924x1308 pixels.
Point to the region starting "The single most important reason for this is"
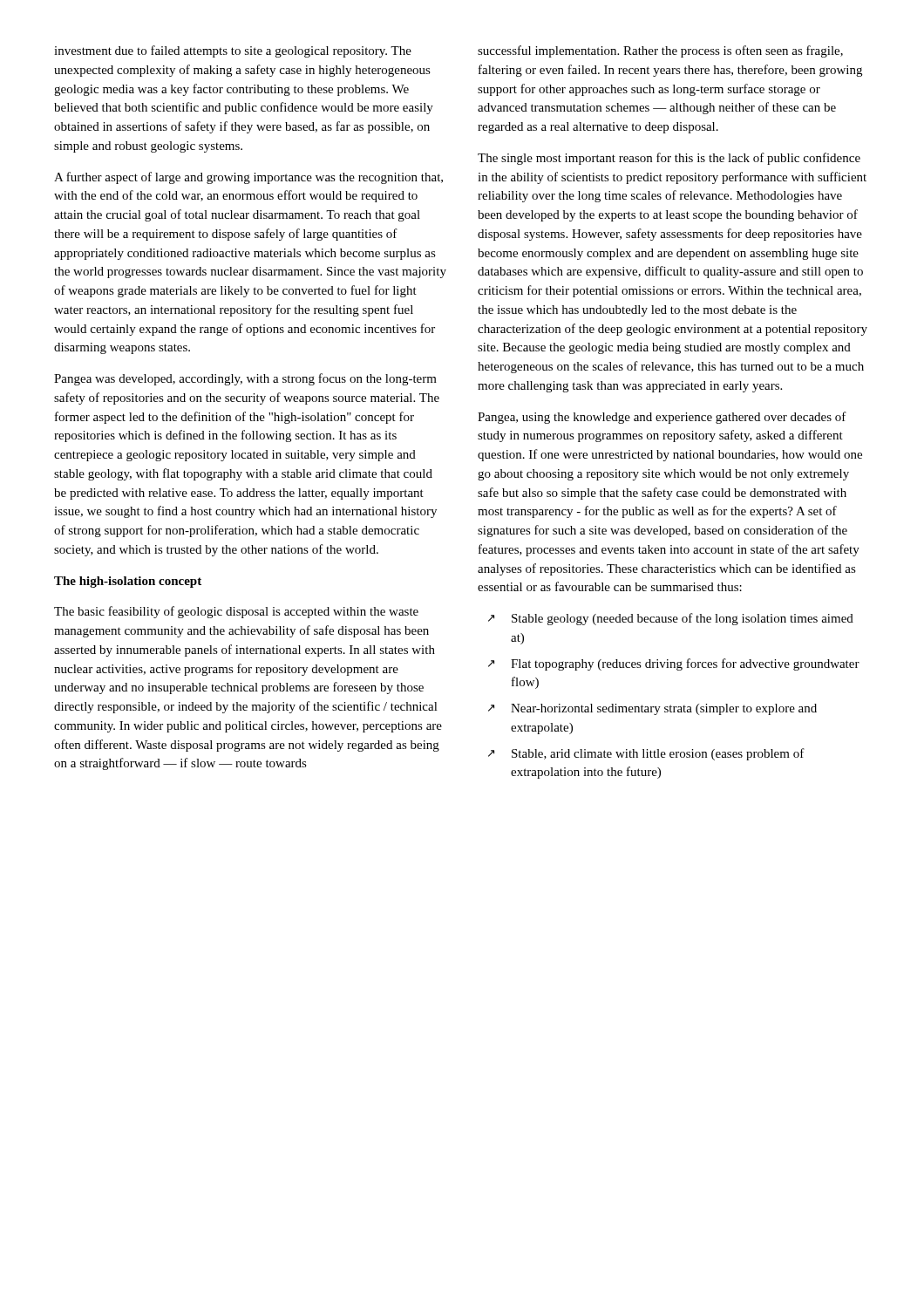pos(674,272)
